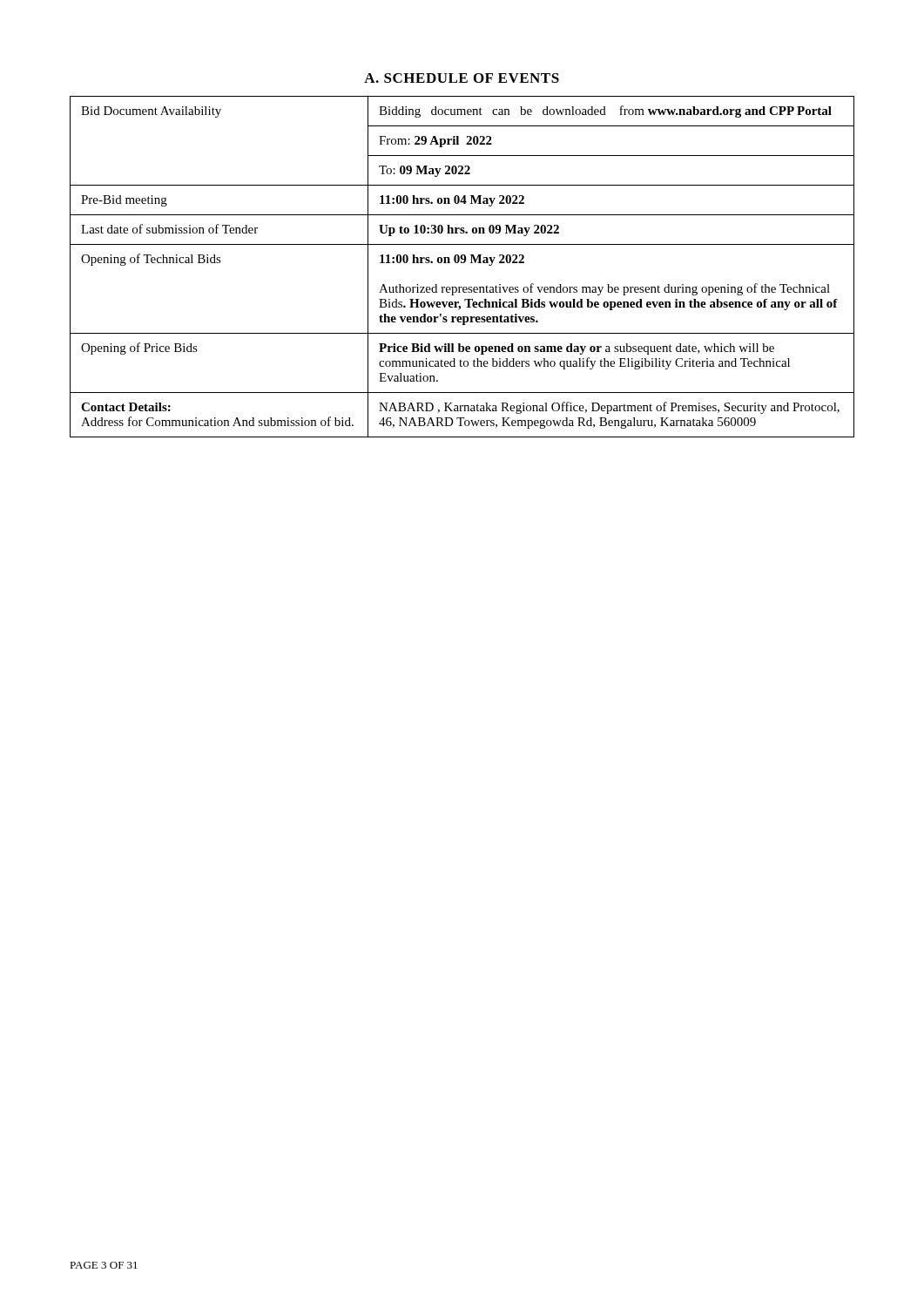Locate the table with the text "Pre-Bid meeting"

(x=462, y=267)
